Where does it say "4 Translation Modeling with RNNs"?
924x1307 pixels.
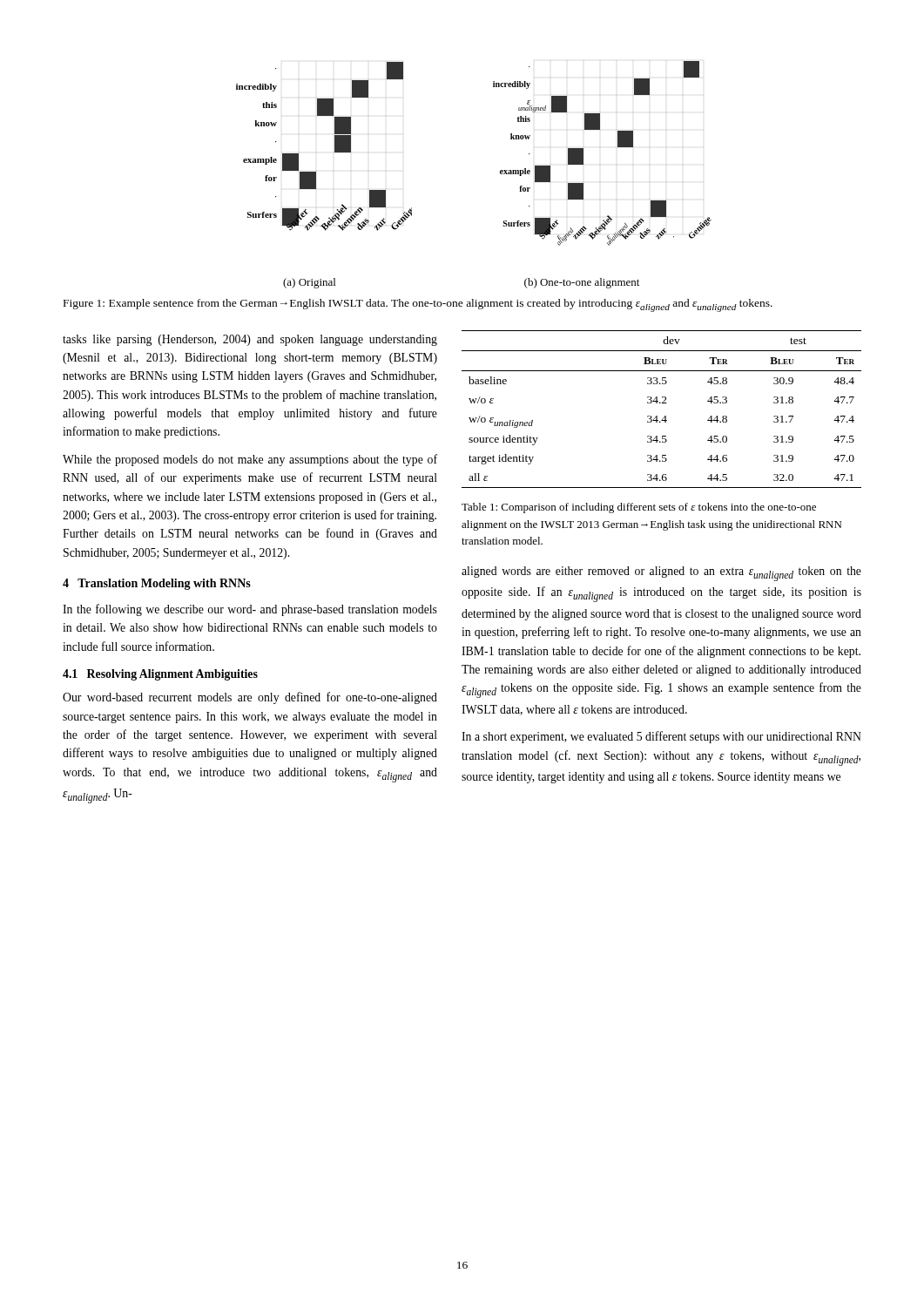(x=157, y=583)
